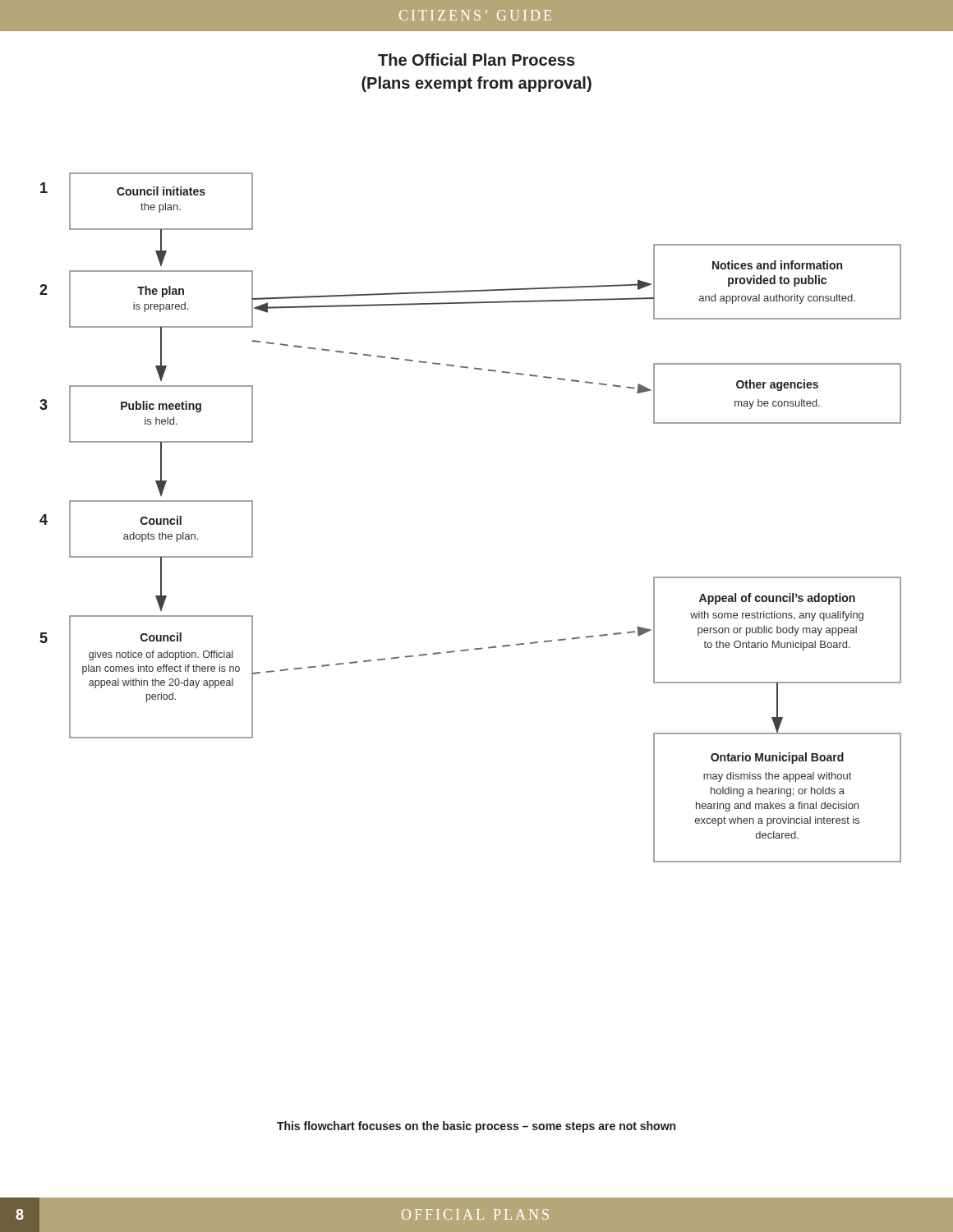The image size is (953, 1232).
Task: Locate the title that says "The Official Plan Process(Plans exempt from approval)"
Action: (476, 72)
